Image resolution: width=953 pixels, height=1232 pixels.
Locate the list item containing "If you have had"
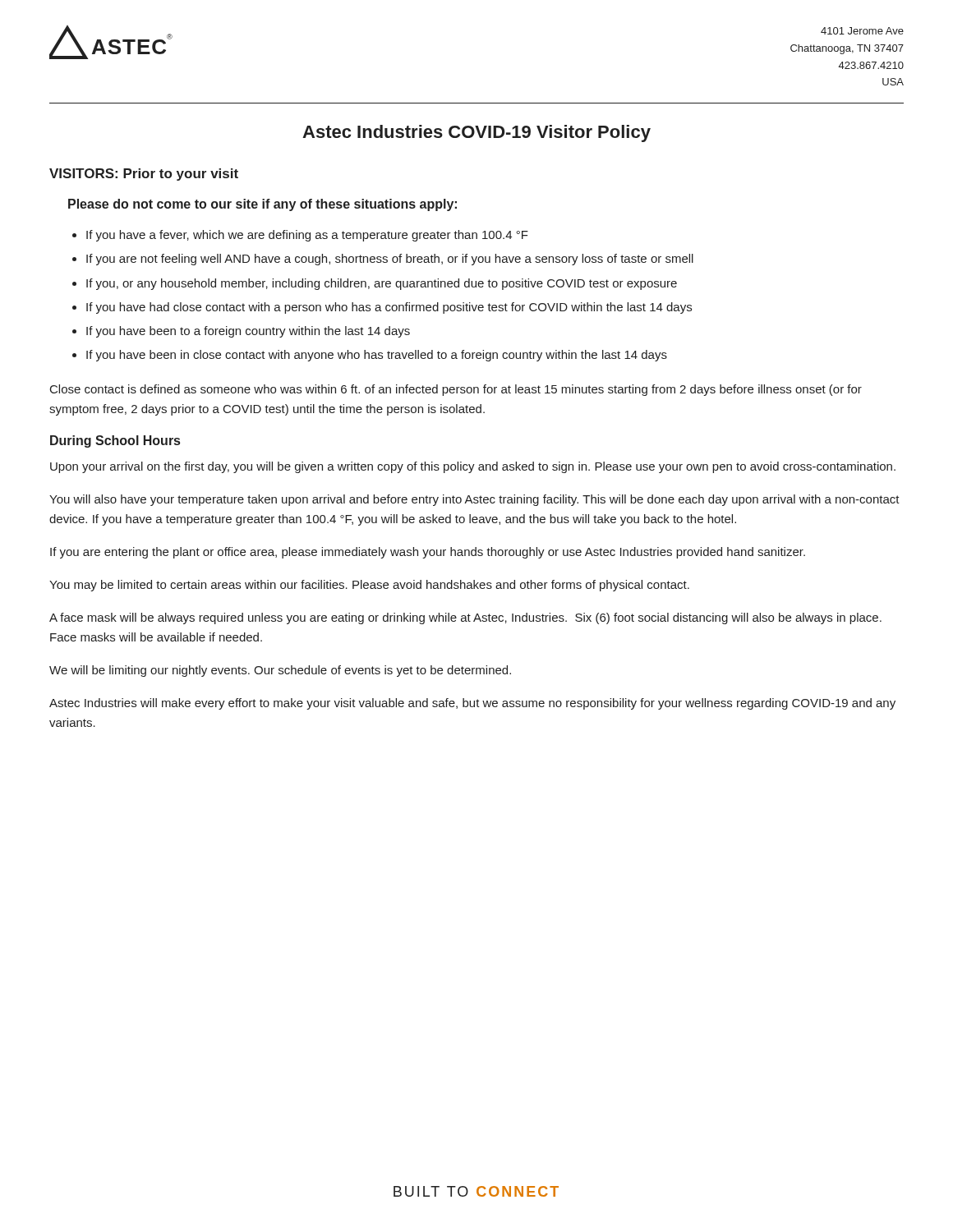coord(389,307)
